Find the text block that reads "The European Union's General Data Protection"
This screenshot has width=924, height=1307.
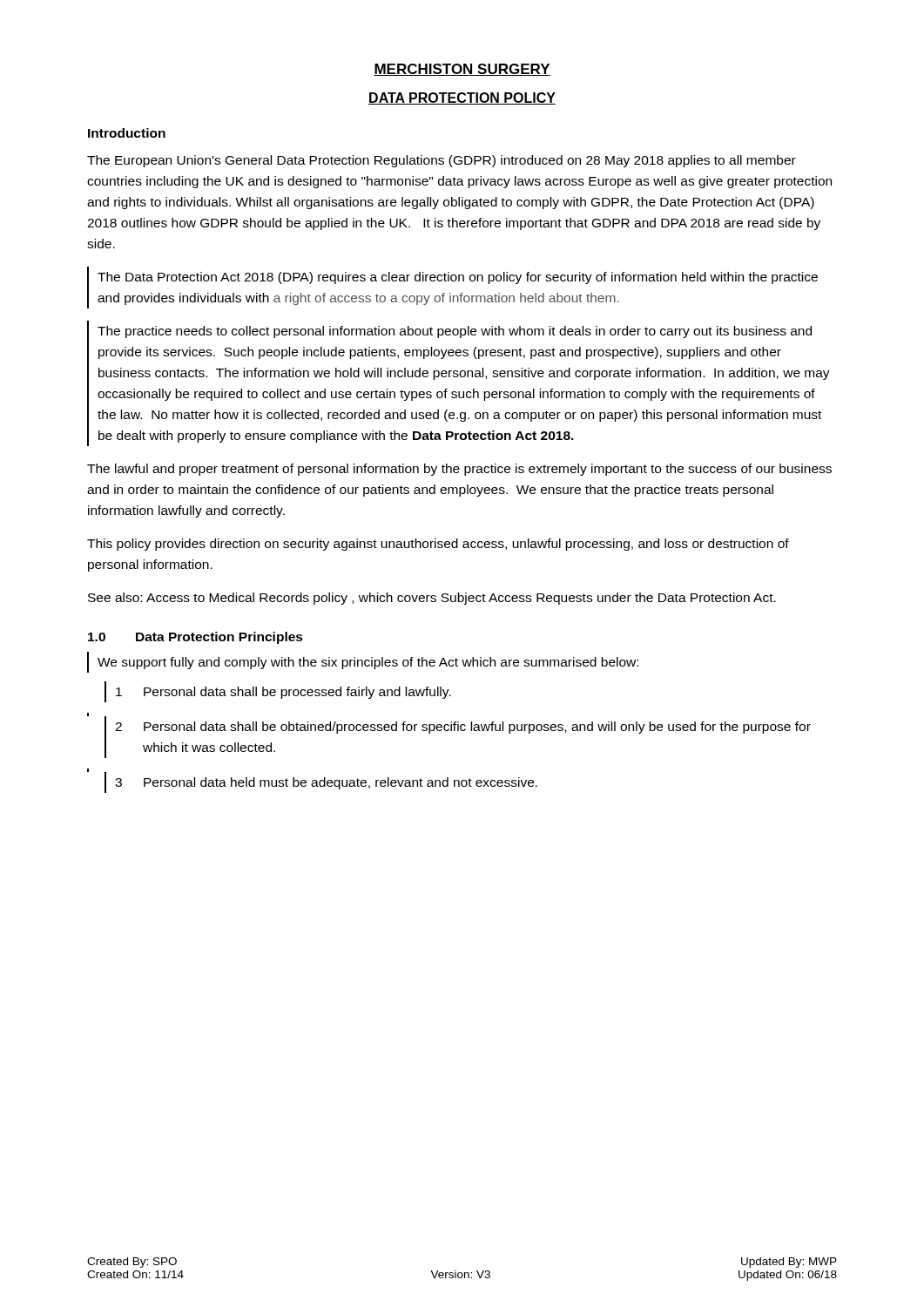[460, 202]
